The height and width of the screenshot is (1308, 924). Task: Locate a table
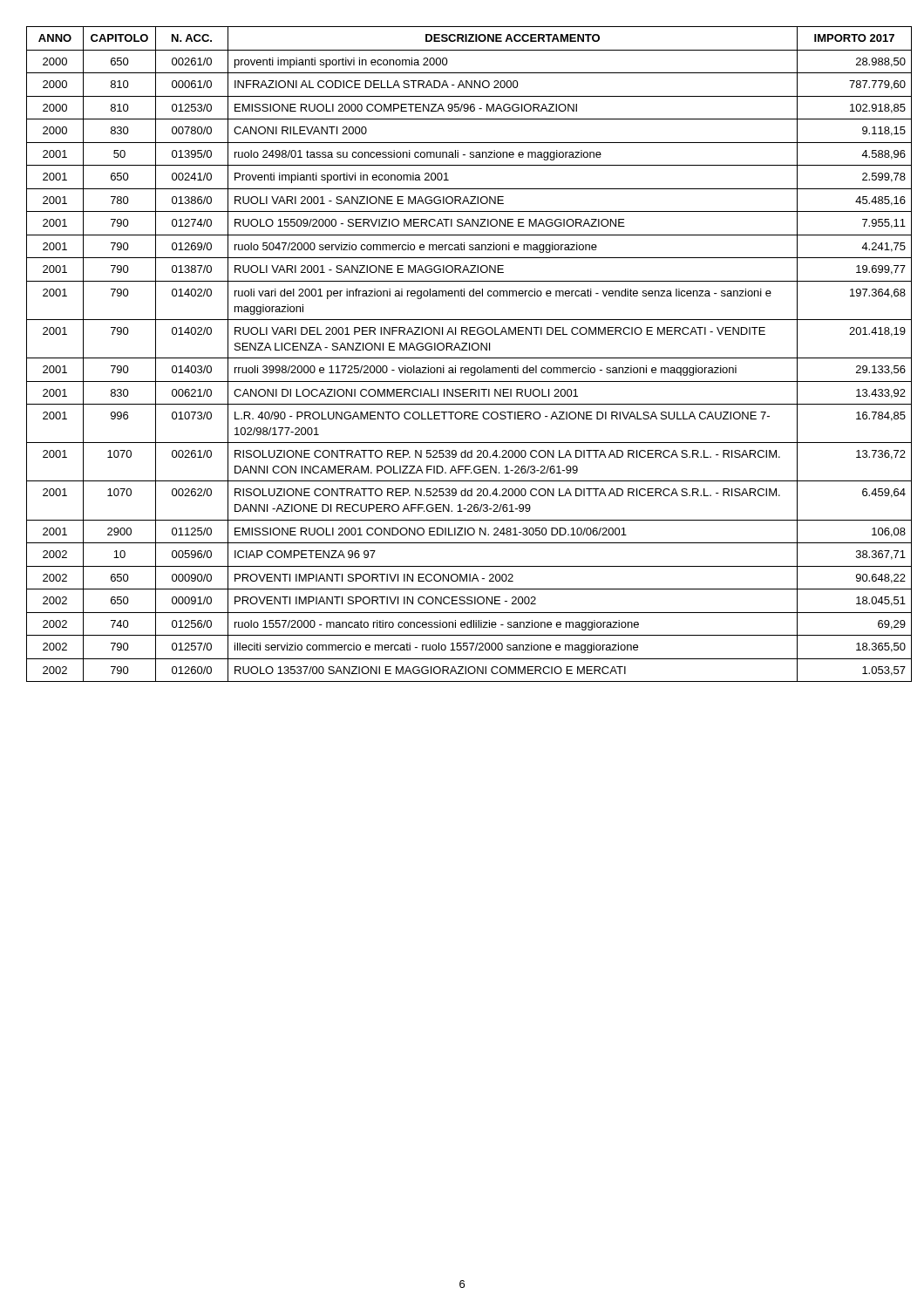pos(462,354)
